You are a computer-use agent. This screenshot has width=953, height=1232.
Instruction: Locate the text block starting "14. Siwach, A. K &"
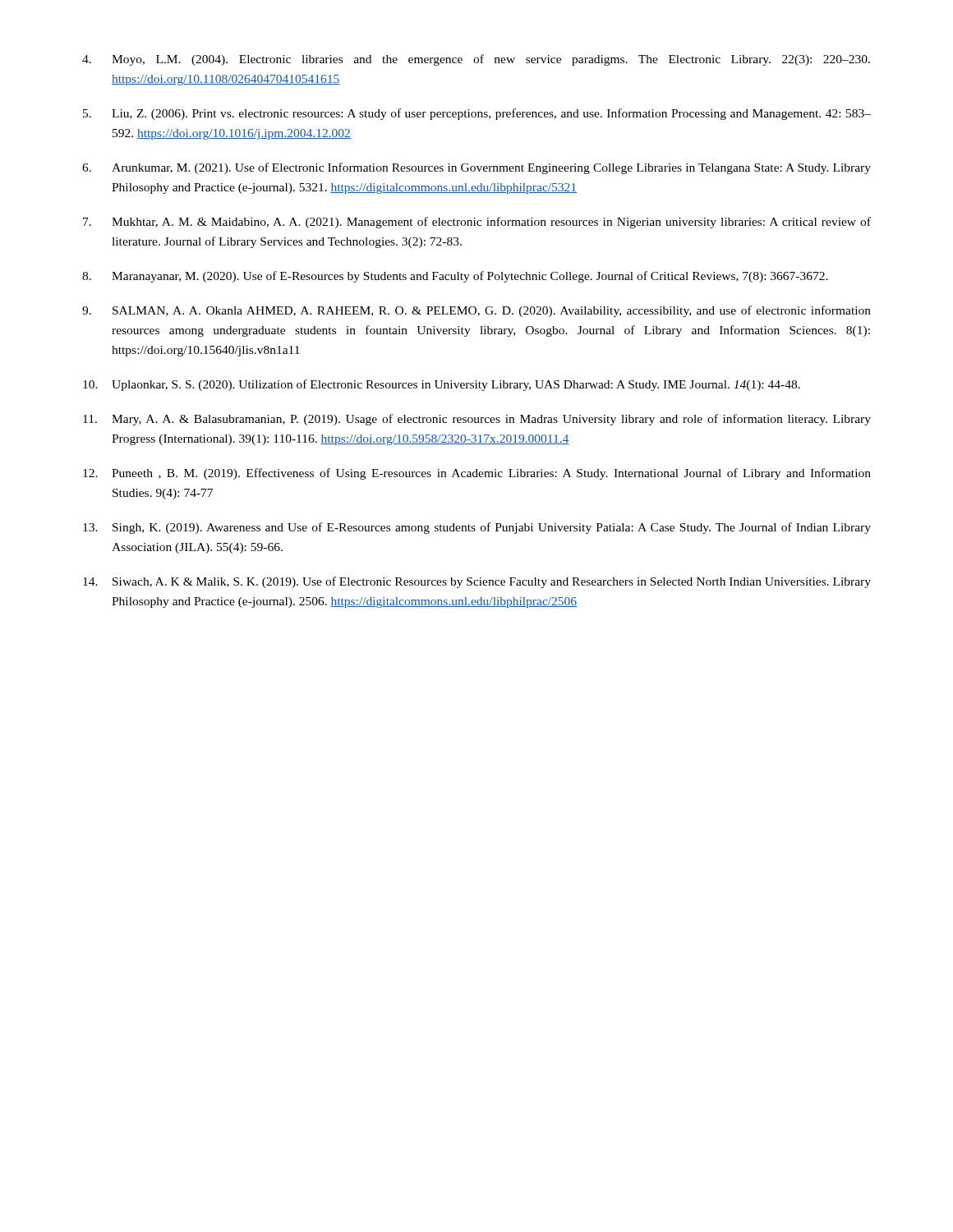(476, 592)
